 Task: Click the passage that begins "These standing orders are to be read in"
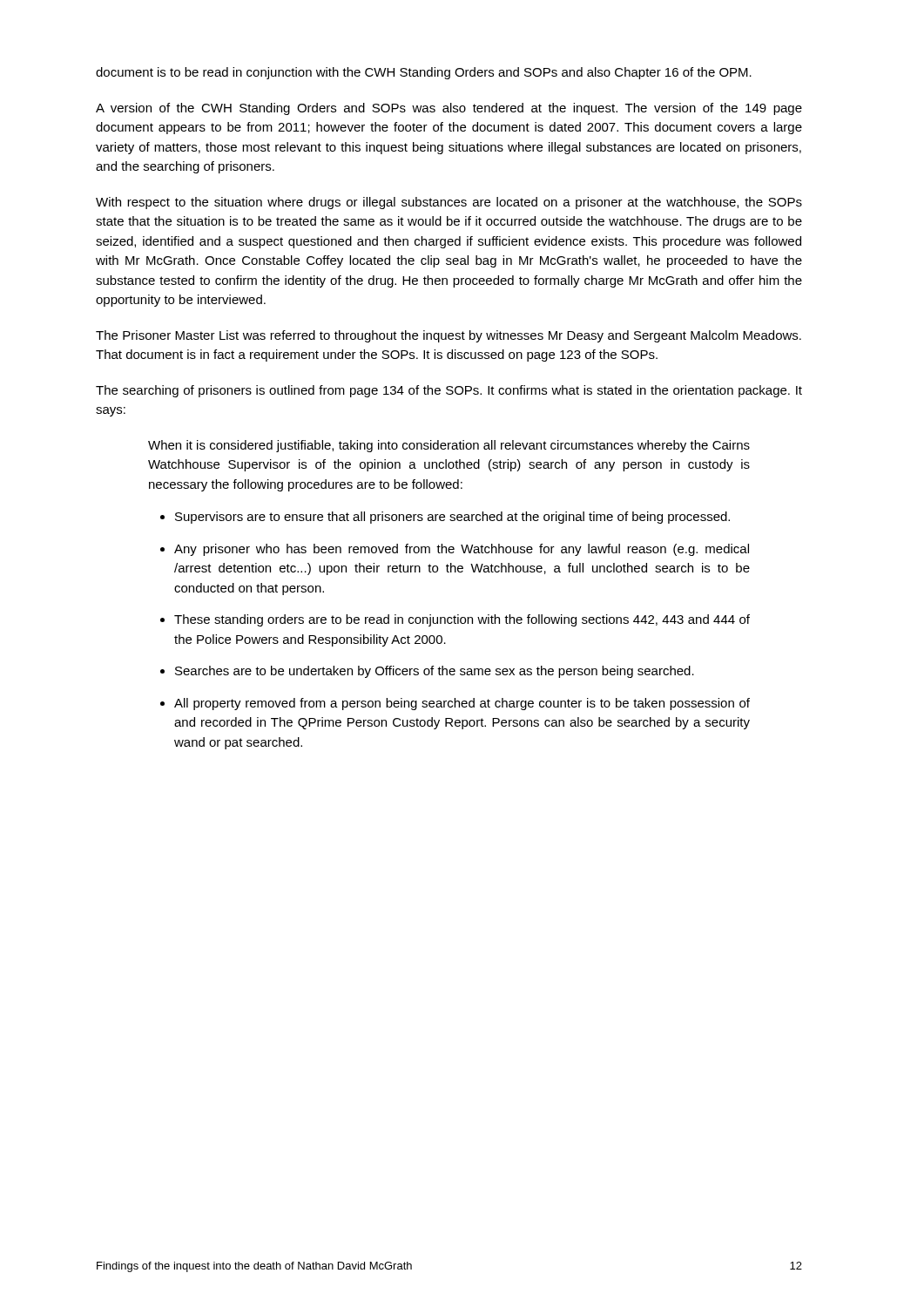(x=462, y=629)
